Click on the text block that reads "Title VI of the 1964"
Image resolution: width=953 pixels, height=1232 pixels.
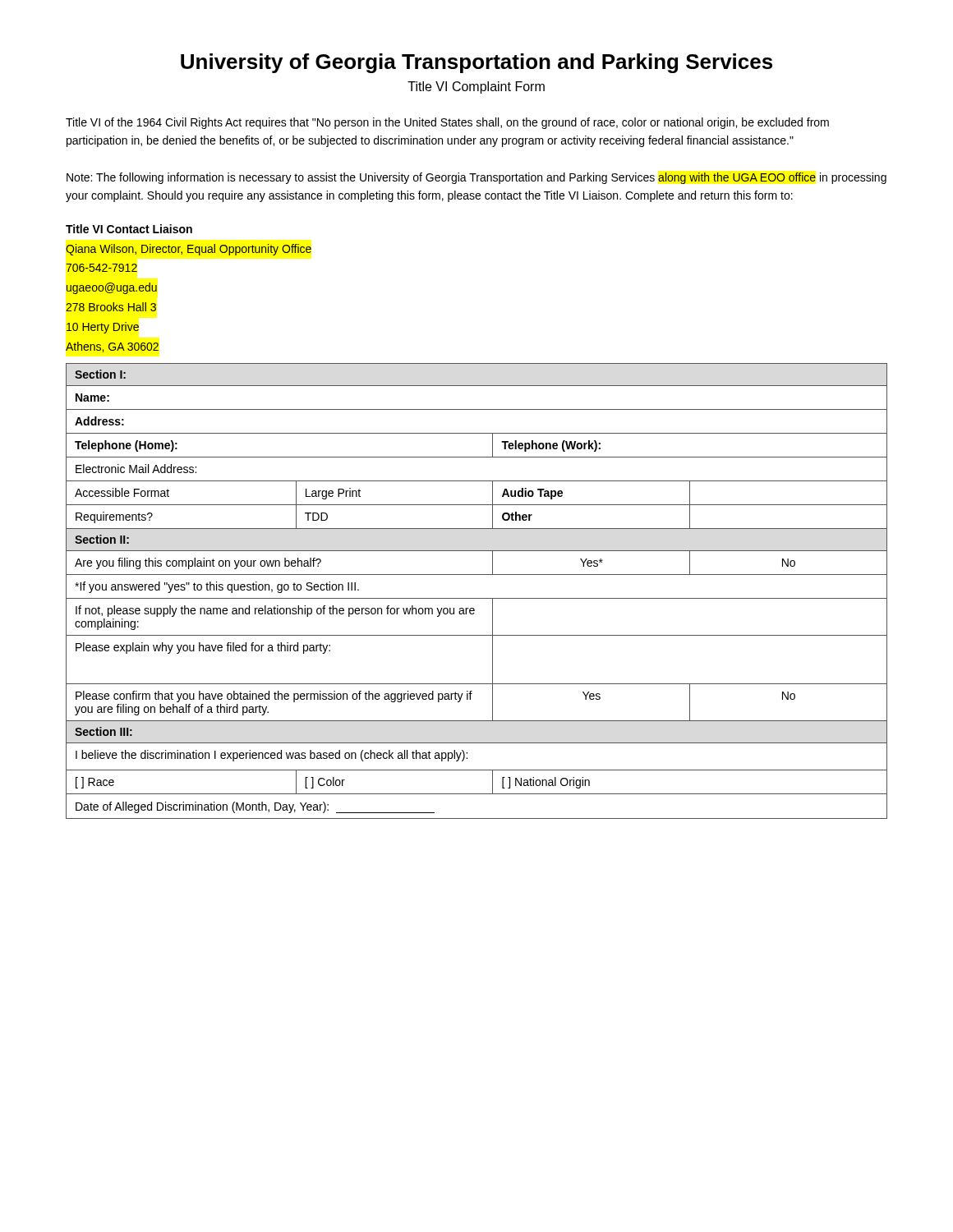click(448, 131)
